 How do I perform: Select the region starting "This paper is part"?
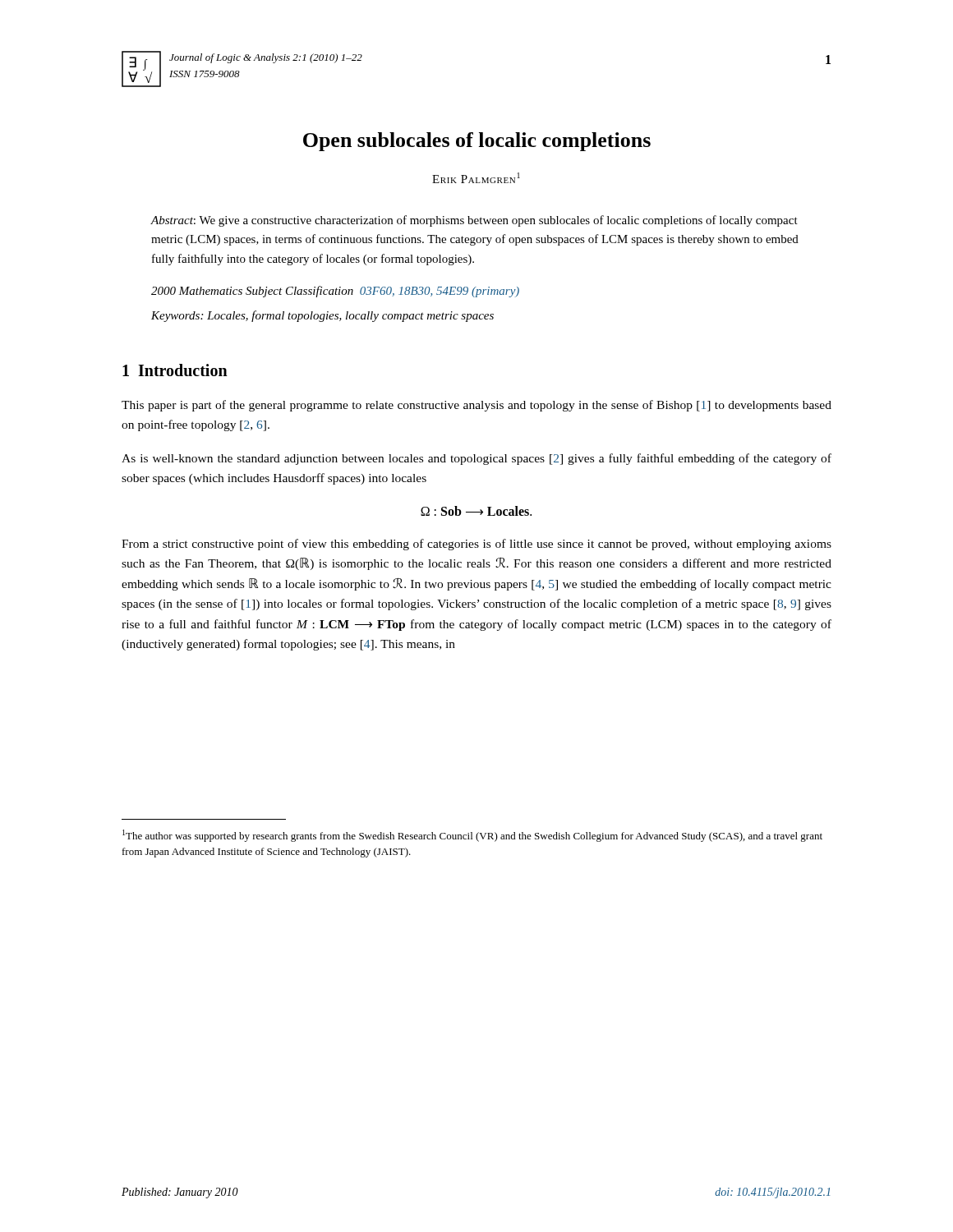coord(476,415)
